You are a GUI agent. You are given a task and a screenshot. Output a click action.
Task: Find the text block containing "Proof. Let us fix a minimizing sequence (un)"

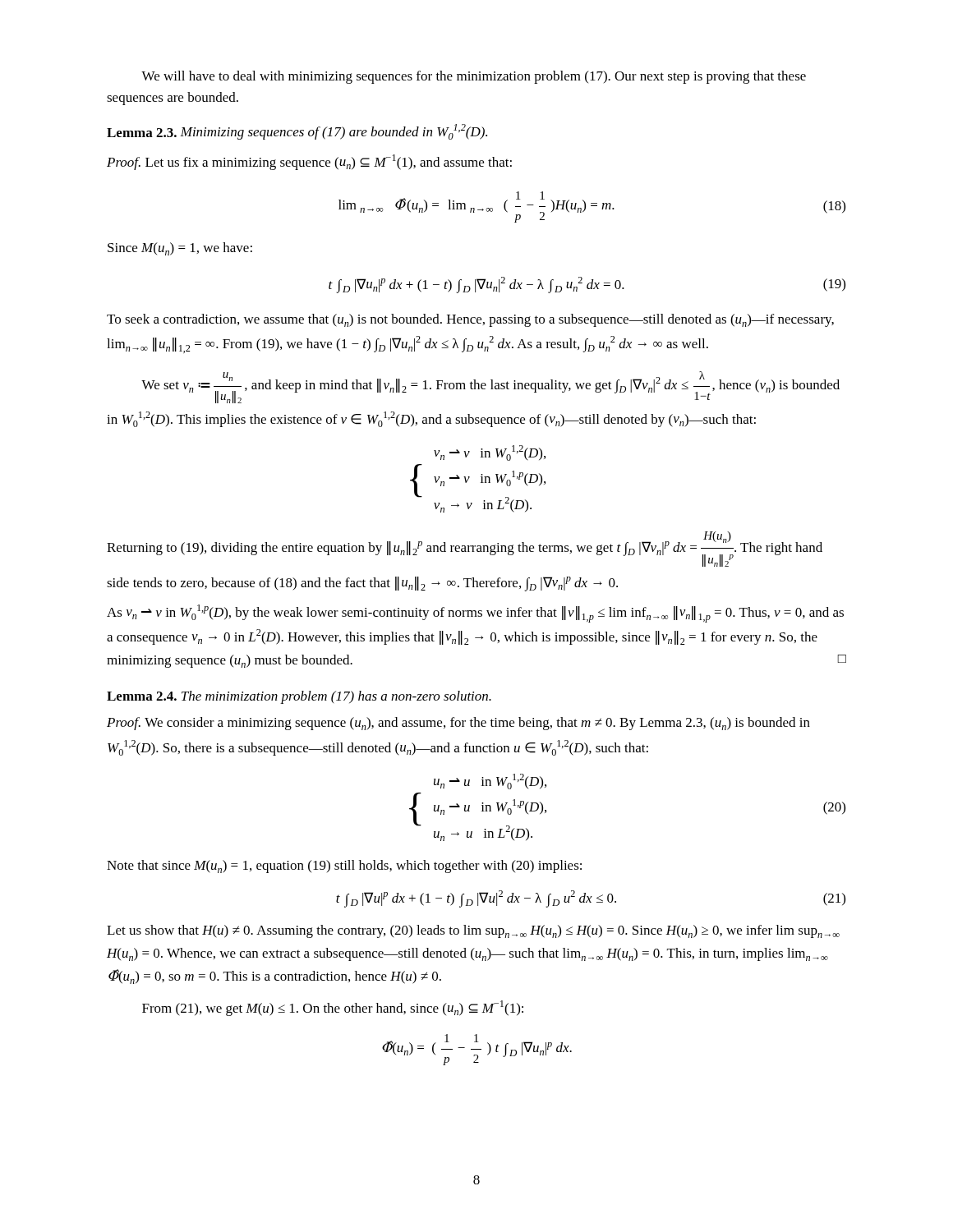click(x=310, y=162)
